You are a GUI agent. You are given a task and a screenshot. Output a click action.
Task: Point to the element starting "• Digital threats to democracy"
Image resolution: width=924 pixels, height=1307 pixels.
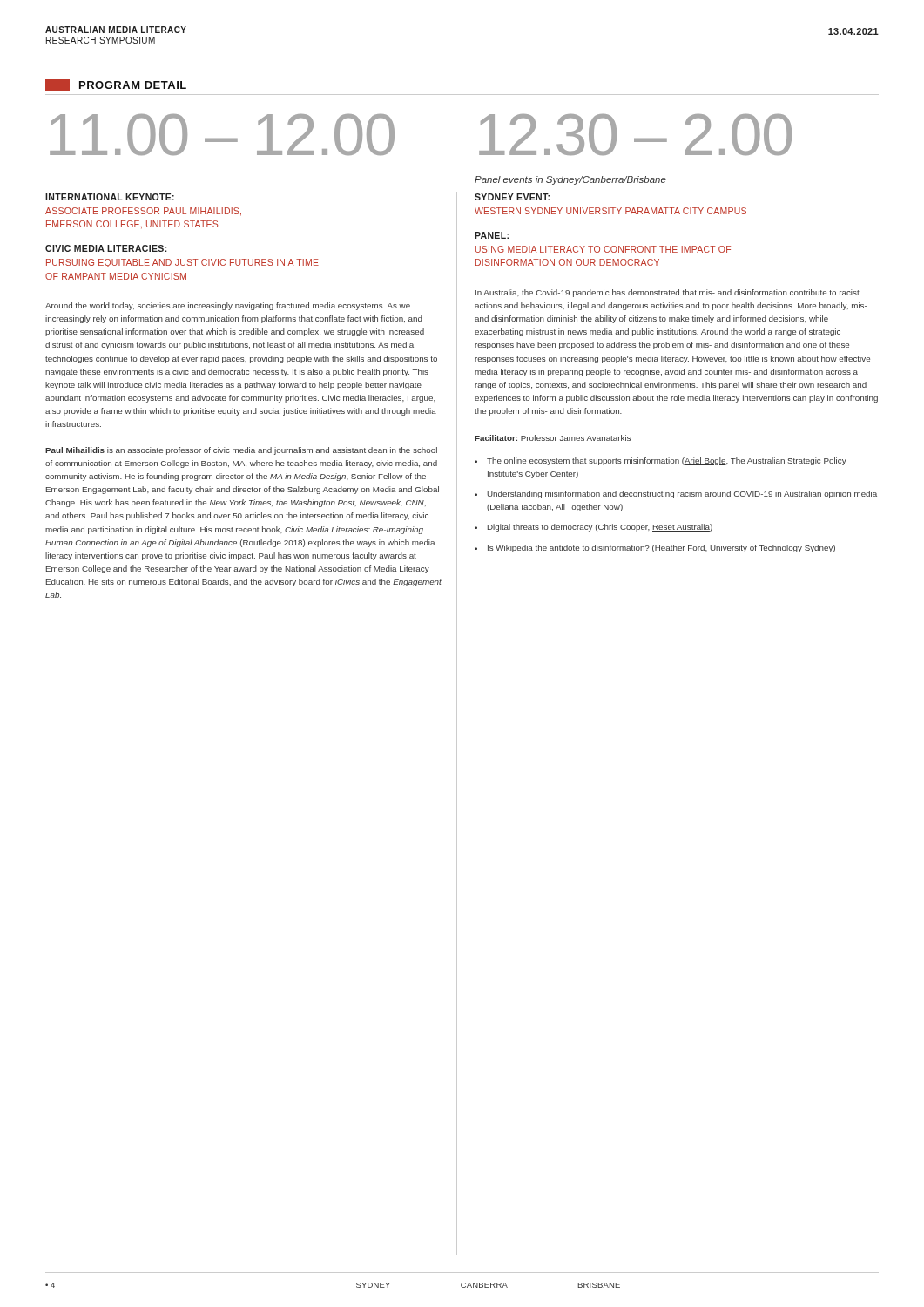coord(677,527)
